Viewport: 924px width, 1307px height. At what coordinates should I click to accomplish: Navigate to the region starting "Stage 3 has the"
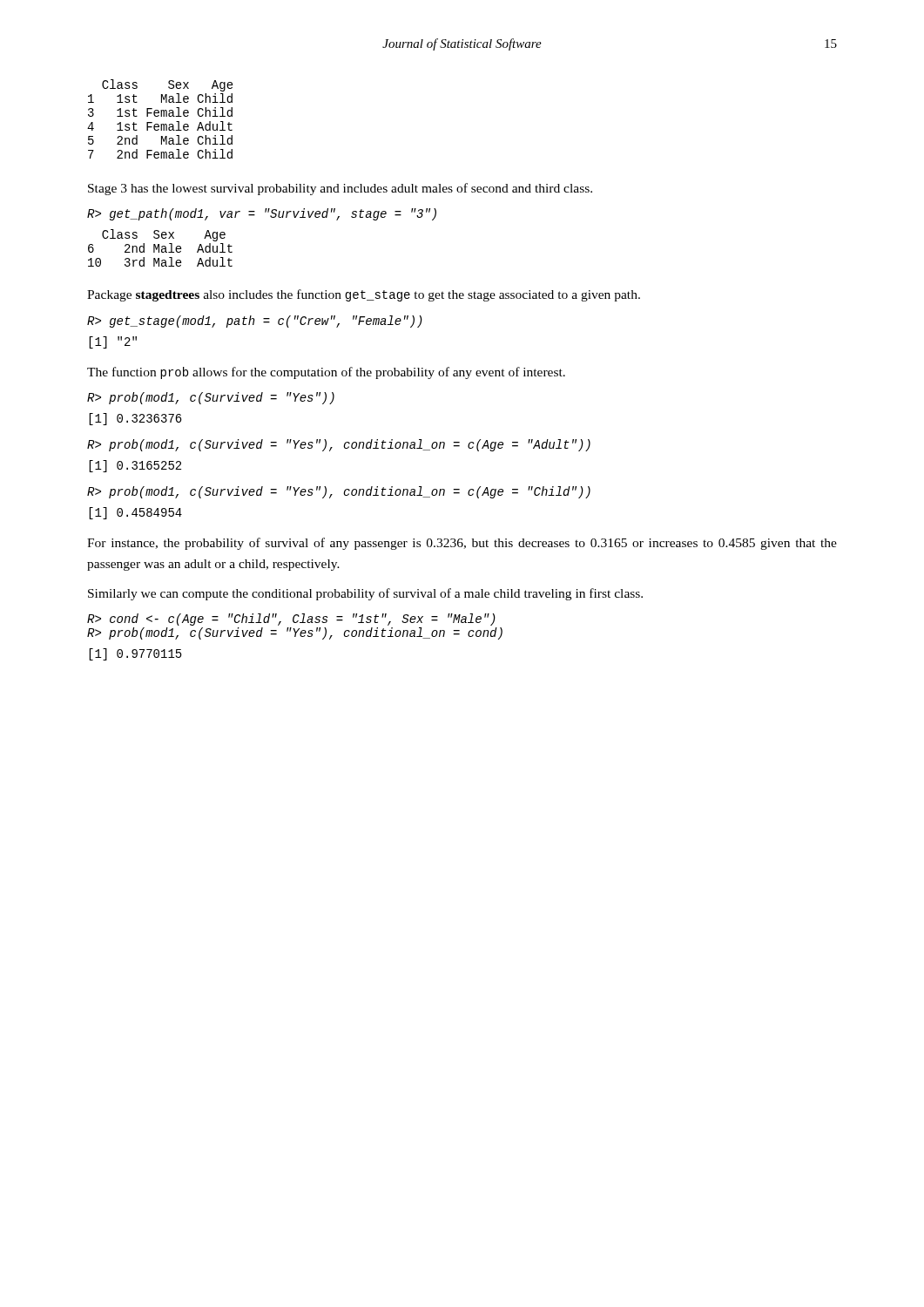(340, 188)
